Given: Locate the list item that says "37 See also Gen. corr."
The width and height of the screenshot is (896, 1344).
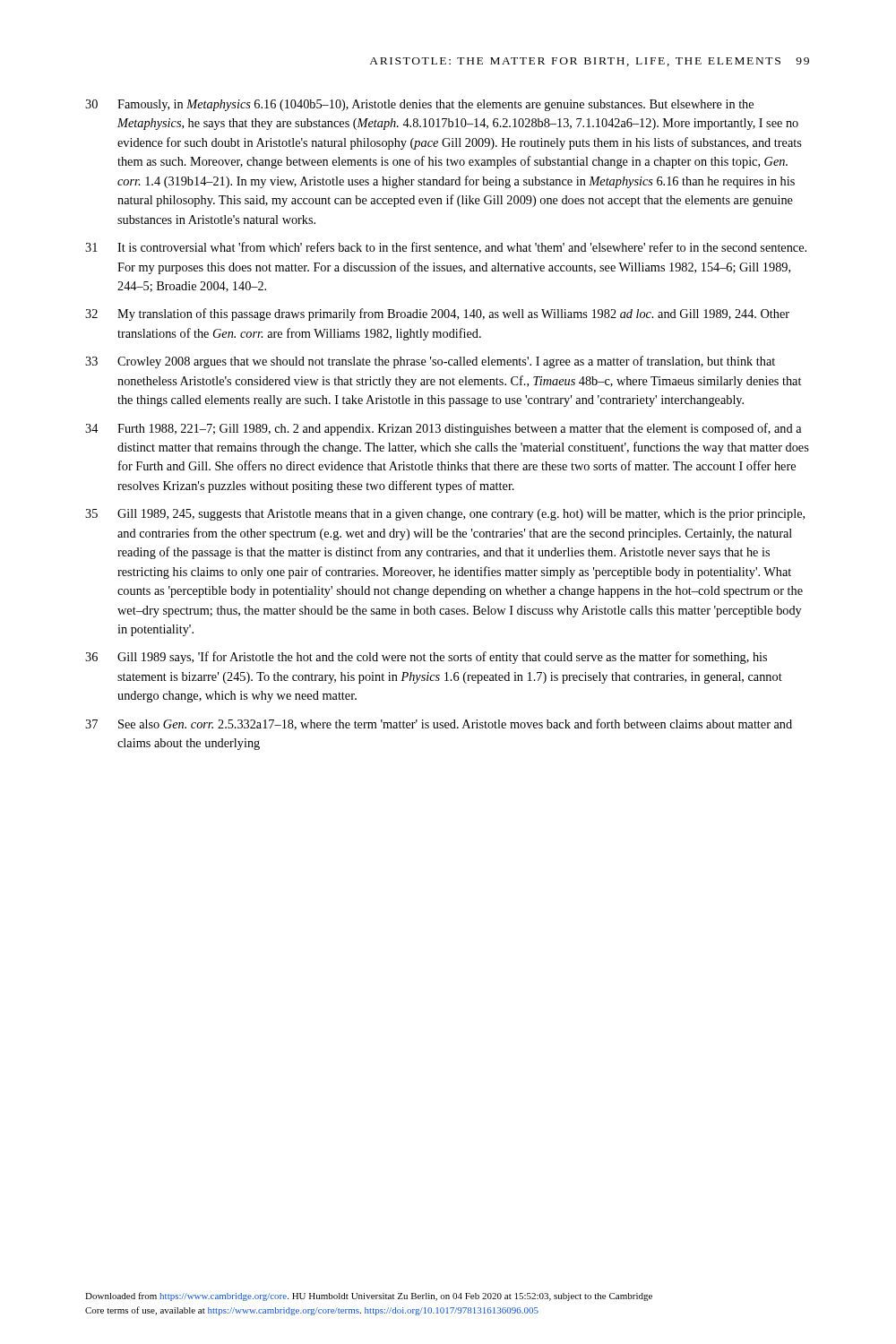Looking at the screenshot, I should click(x=448, y=734).
